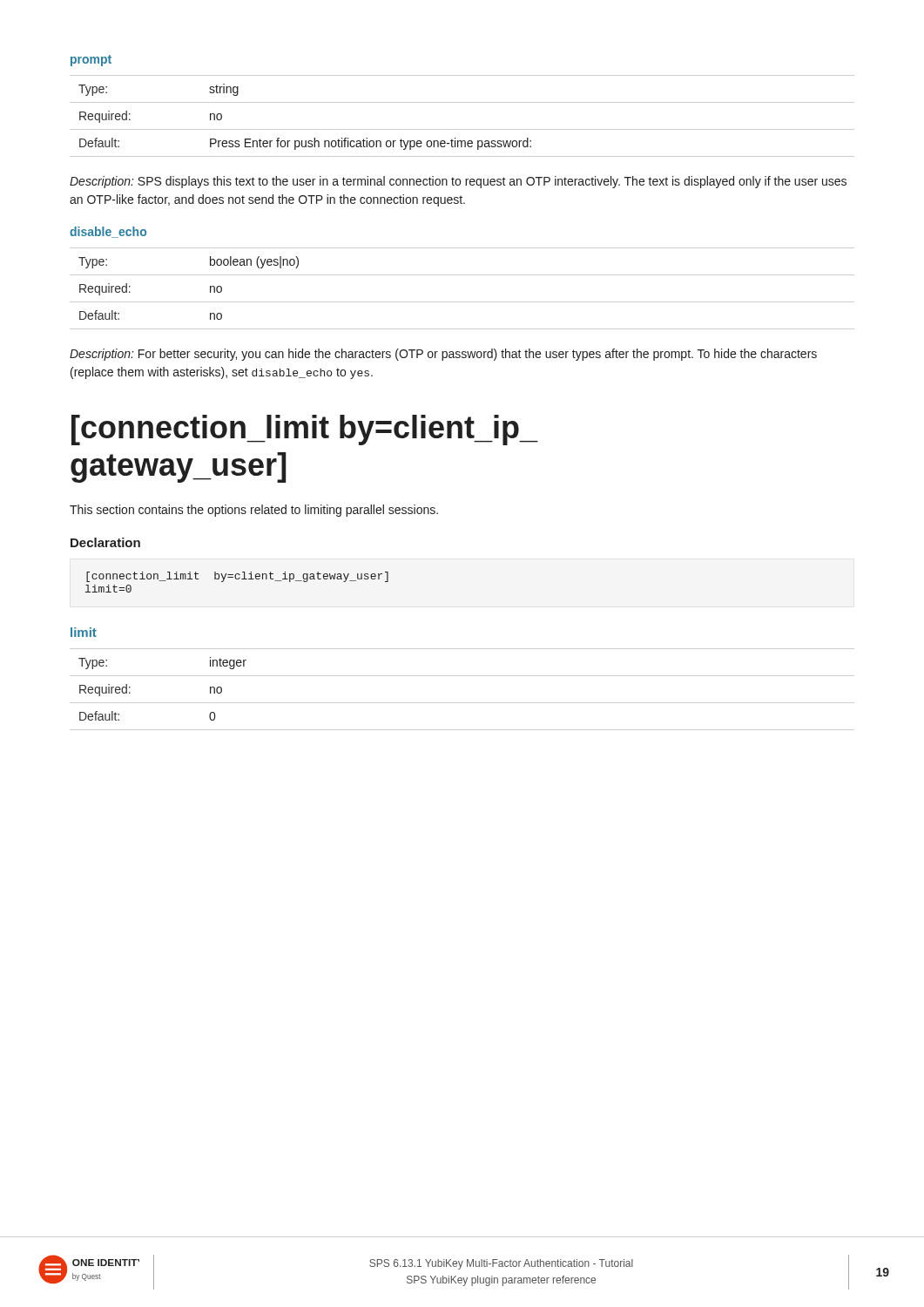This screenshot has height=1307, width=924.
Task: Point to the passage starting "Description: For better security, you"
Action: pyautogui.click(x=443, y=363)
